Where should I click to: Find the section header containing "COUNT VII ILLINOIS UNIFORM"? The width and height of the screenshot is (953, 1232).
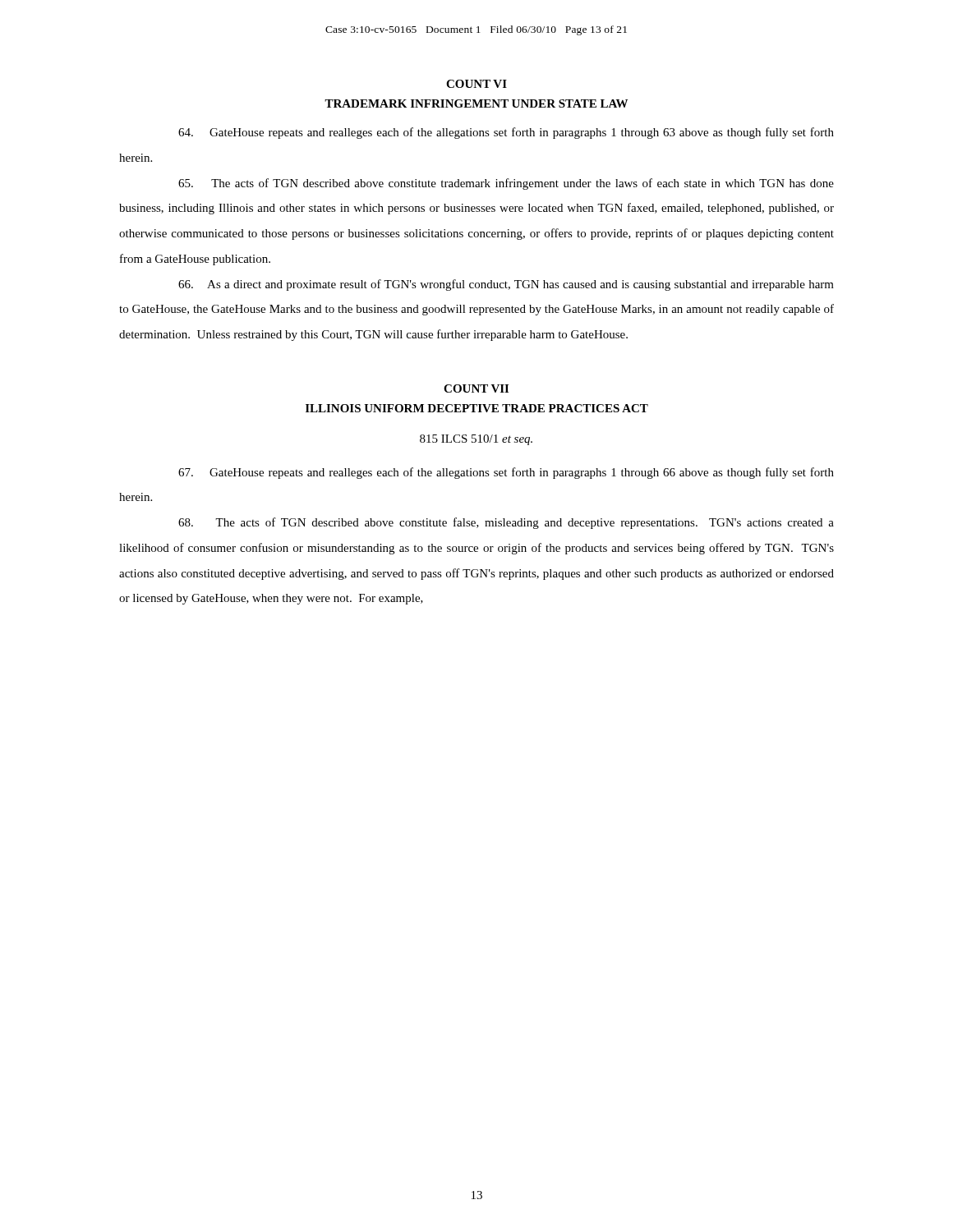coord(476,398)
